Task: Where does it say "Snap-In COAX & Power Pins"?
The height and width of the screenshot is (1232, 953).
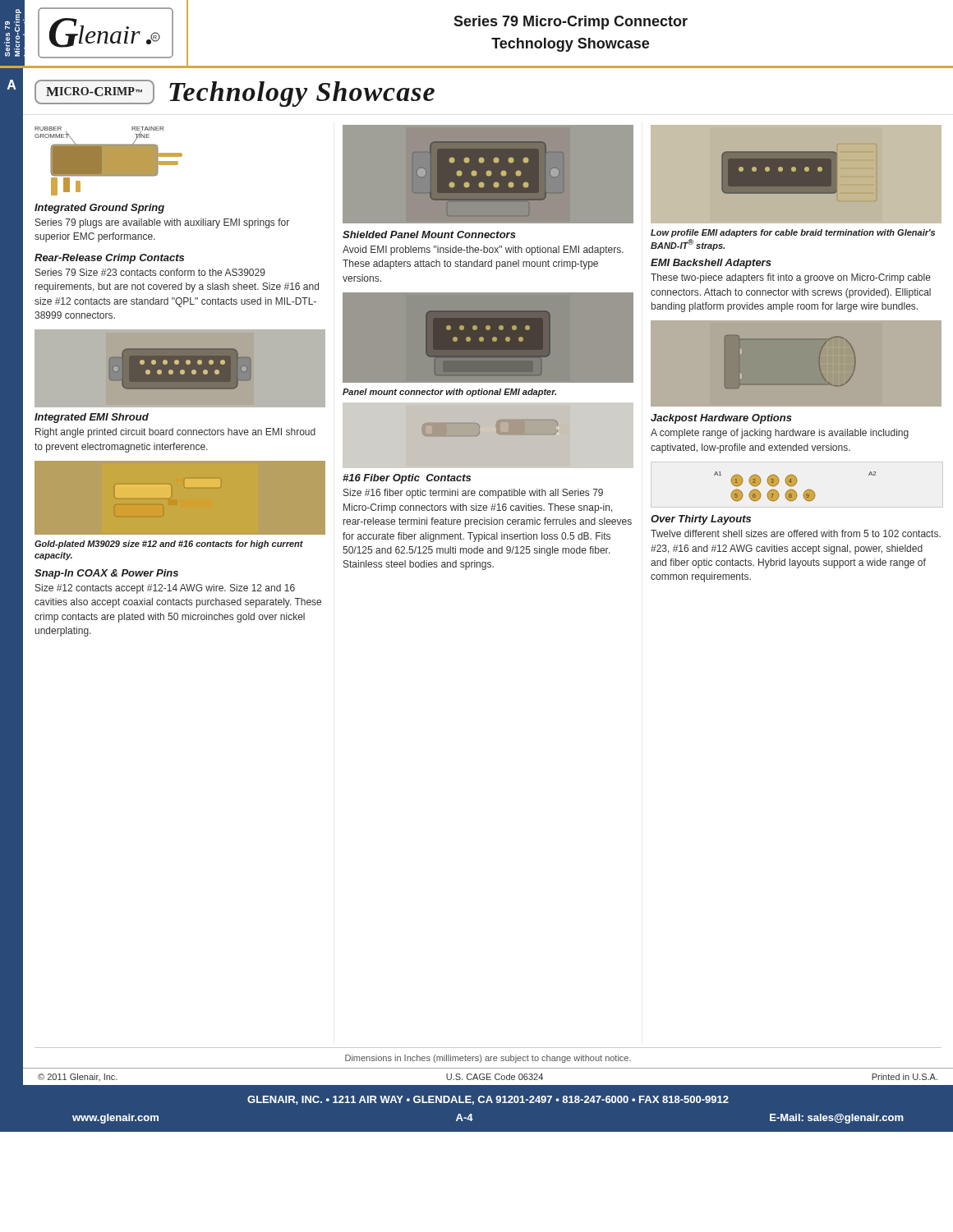Action: click(x=107, y=573)
